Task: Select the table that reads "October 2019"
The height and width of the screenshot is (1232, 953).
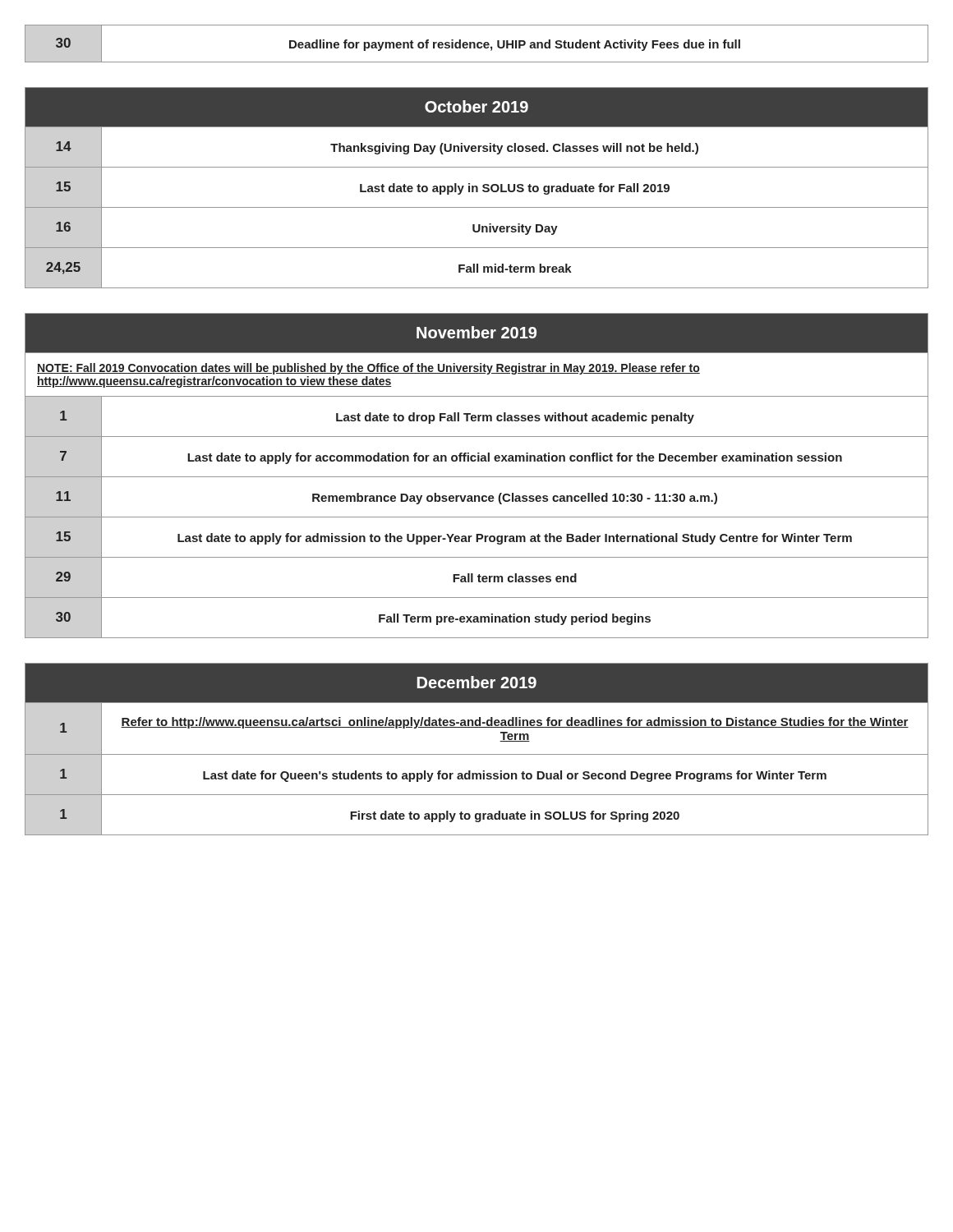Action: point(476,188)
